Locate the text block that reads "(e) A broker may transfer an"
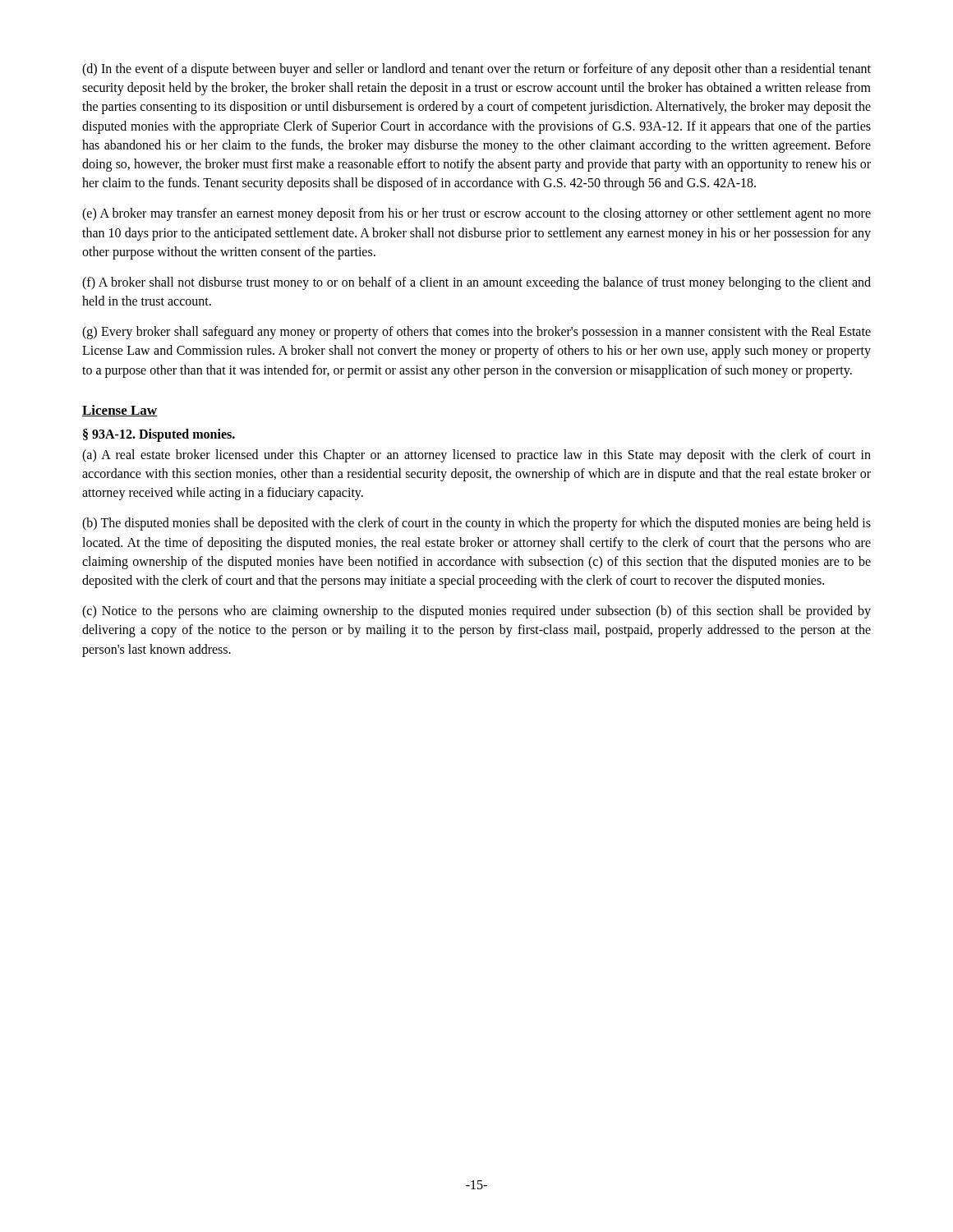Viewport: 953px width, 1232px height. coord(476,232)
